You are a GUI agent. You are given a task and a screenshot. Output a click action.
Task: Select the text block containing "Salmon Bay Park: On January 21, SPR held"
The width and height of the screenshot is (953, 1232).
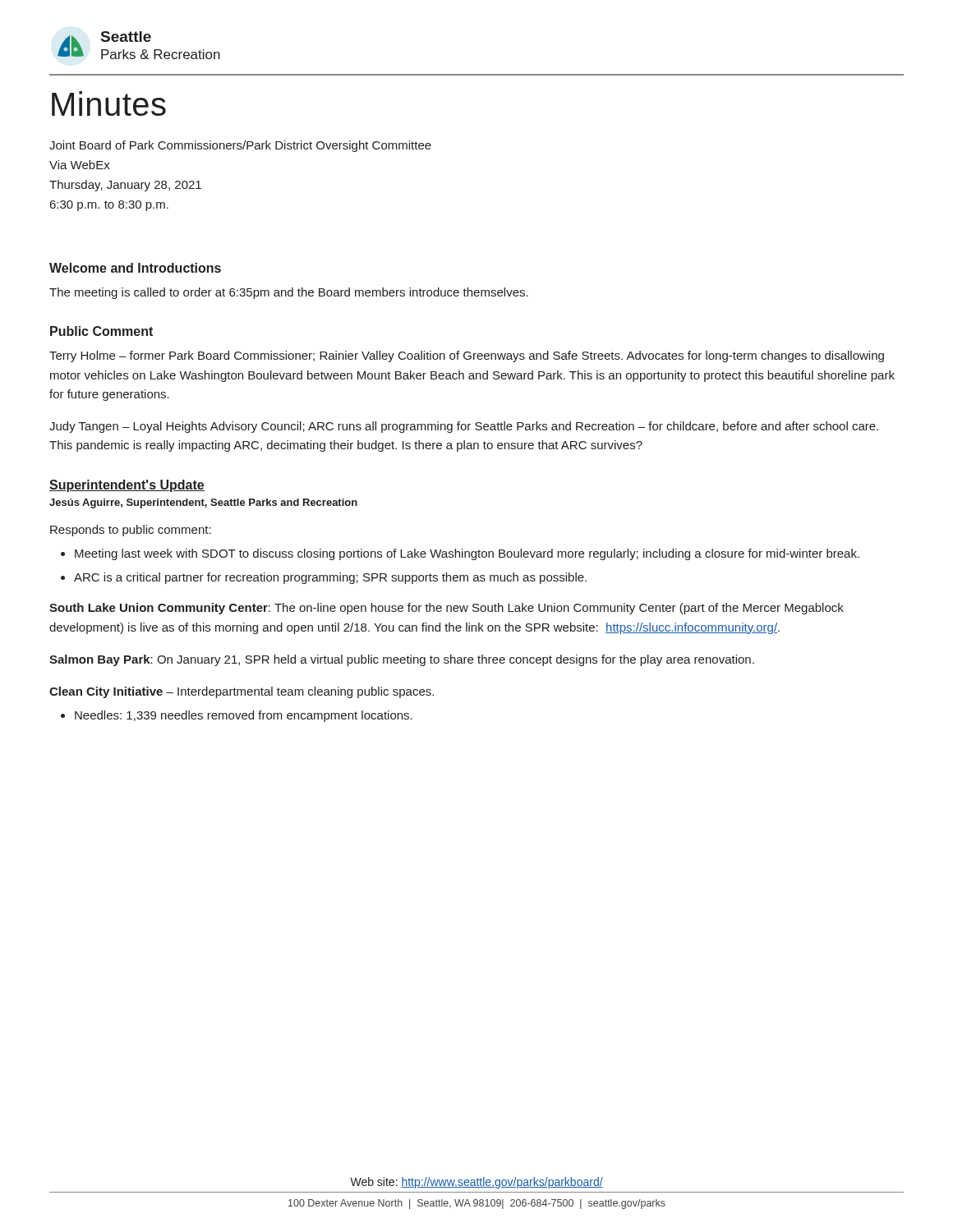click(x=402, y=659)
